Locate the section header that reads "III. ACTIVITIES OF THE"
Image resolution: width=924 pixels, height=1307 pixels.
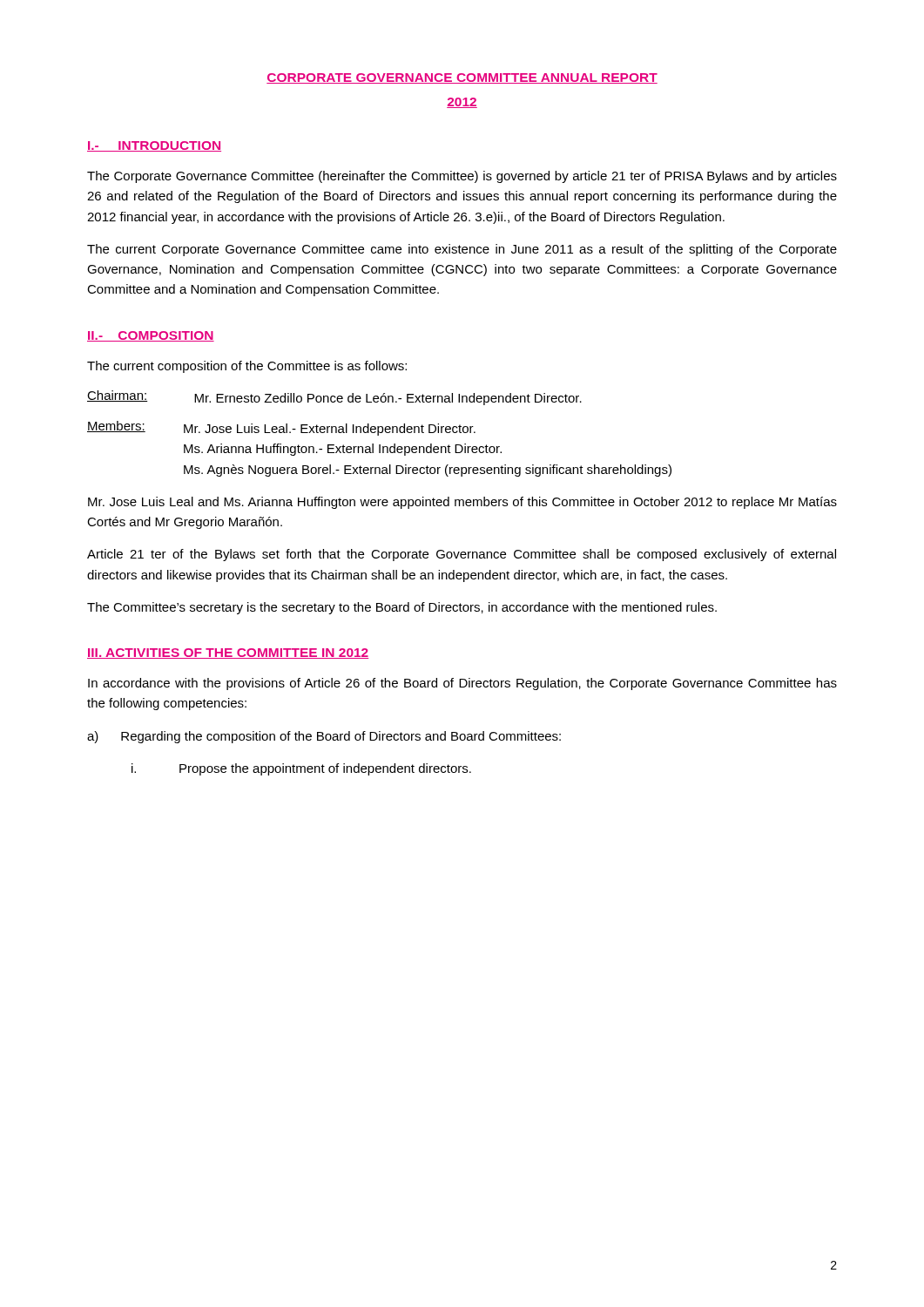click(228, 652)
